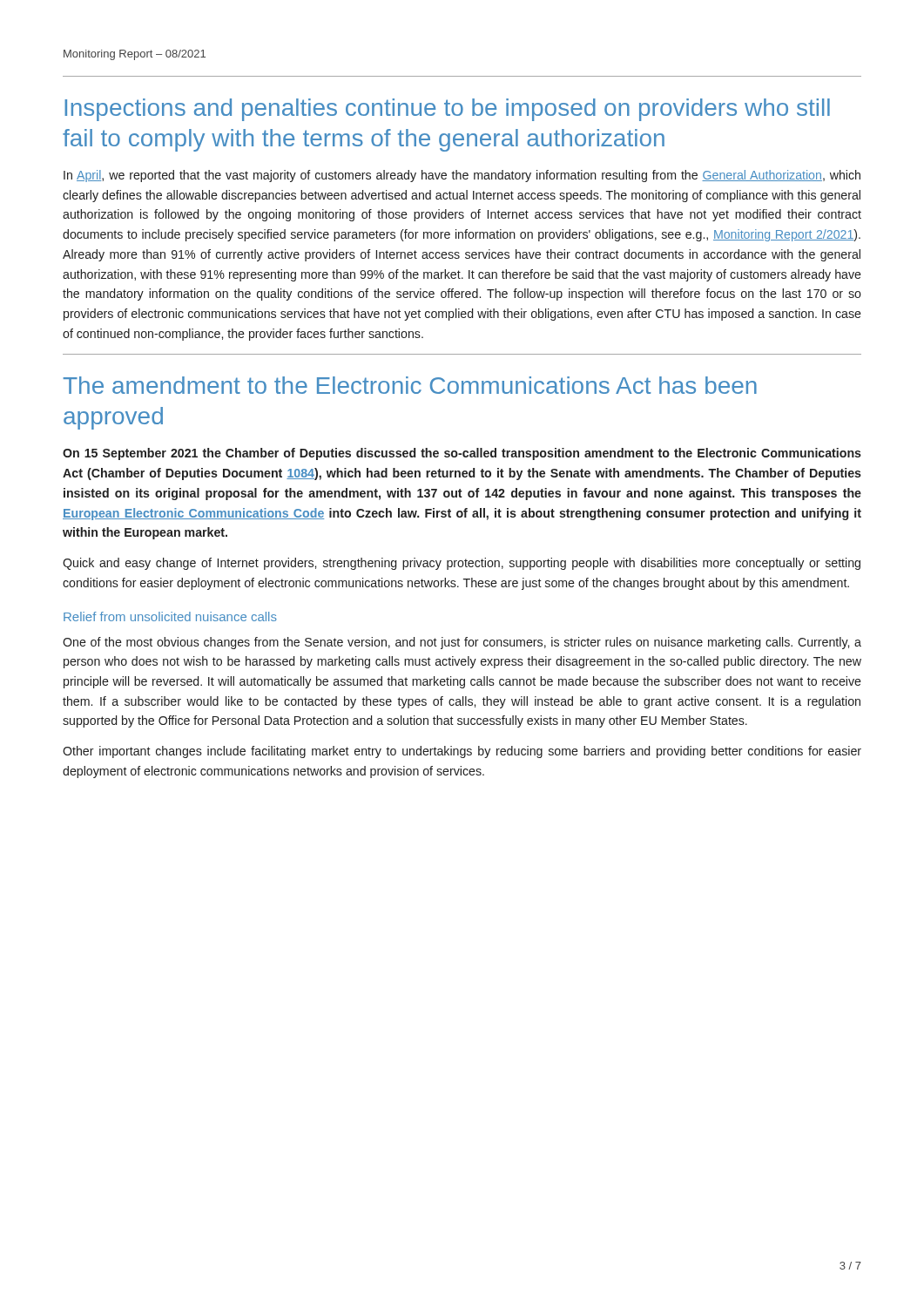
Task: Locate the block starting "Relief from unsolicited nuisance"
Action: pyautogui.click(x=170, y=616)
